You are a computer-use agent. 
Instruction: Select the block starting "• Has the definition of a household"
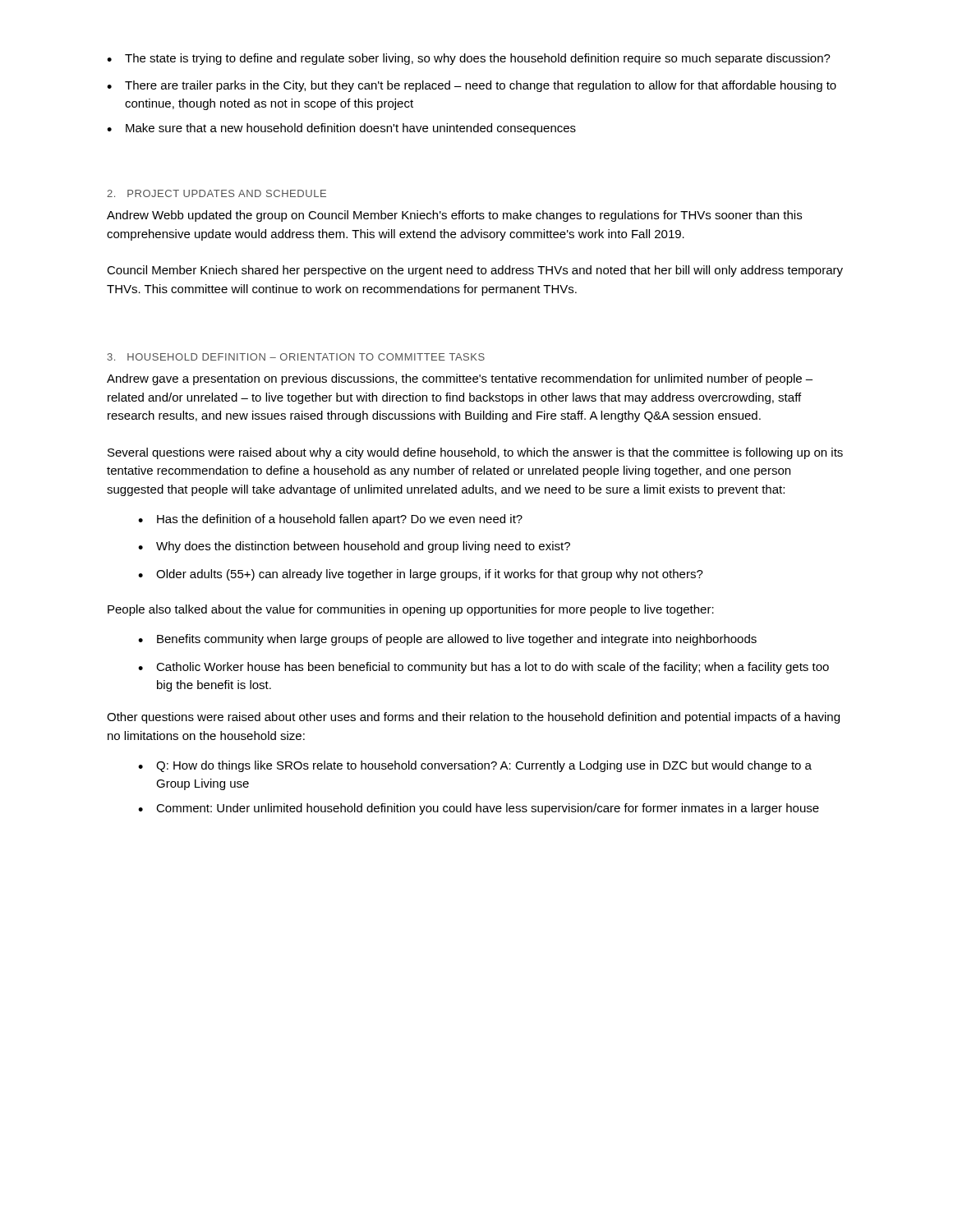[492, 521]
